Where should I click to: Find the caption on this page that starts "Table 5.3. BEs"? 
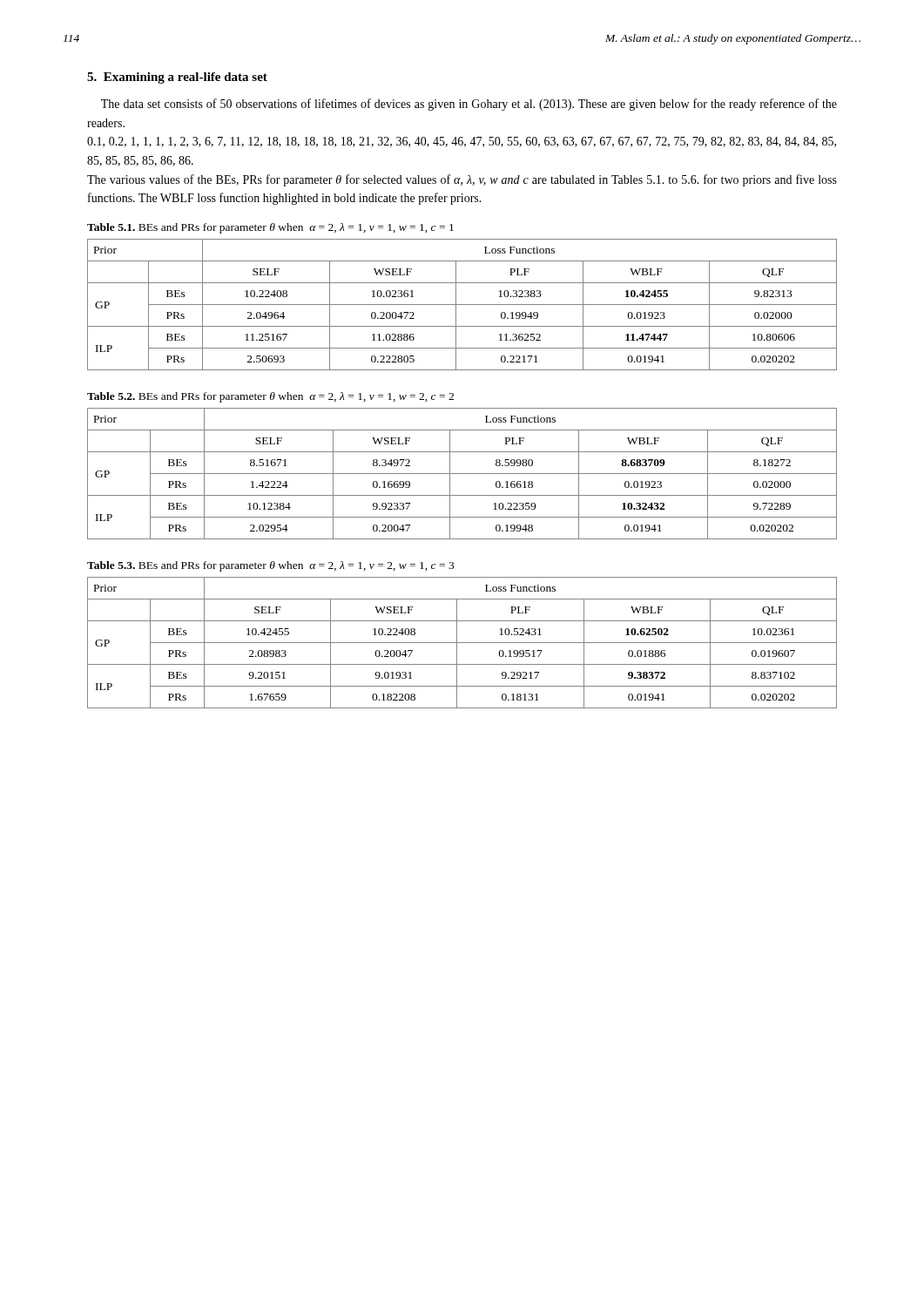tap(271, 565)
